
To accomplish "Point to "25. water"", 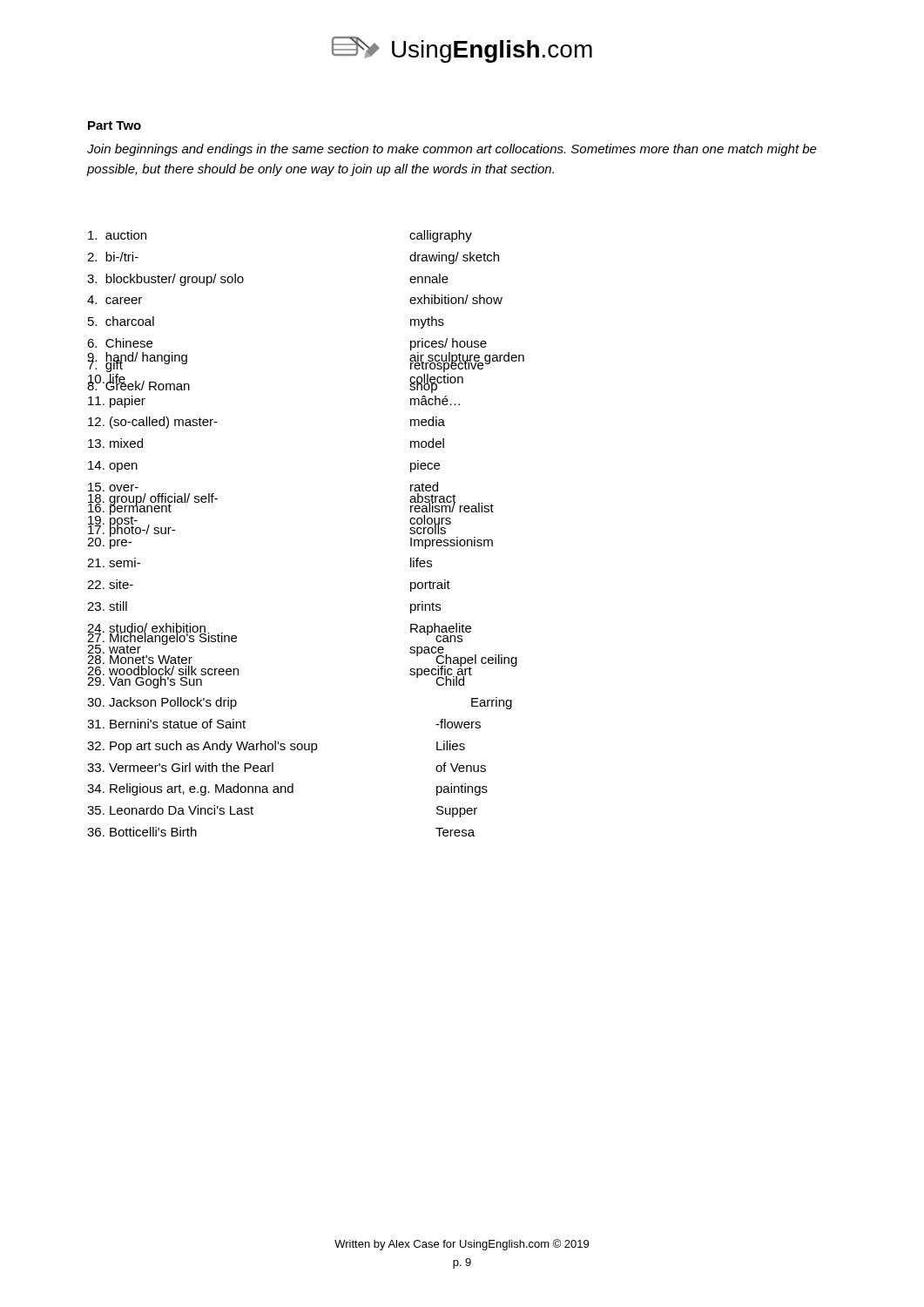I will click(x=114, y=649).
